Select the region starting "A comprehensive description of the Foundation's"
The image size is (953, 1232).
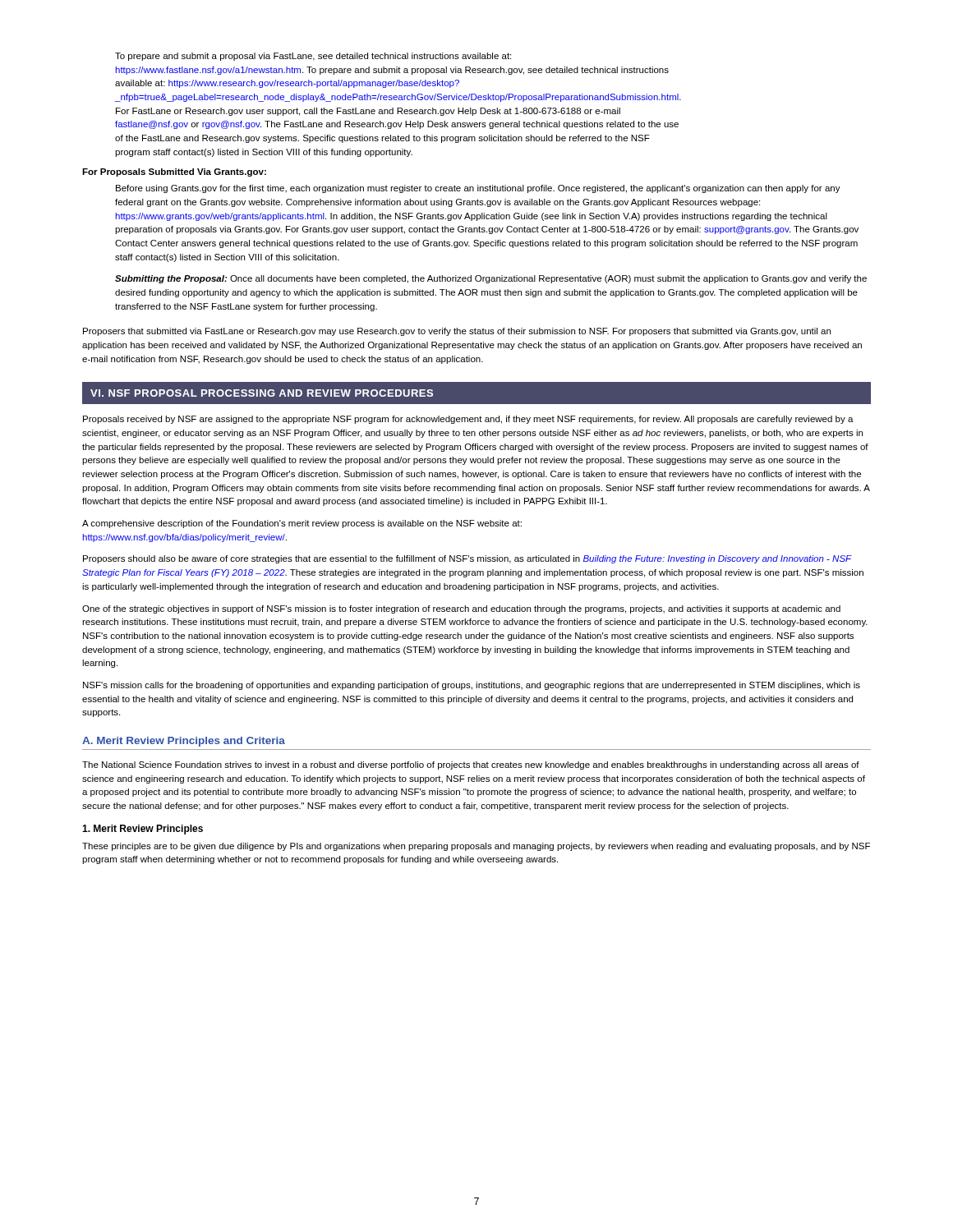tap(302, 530)
